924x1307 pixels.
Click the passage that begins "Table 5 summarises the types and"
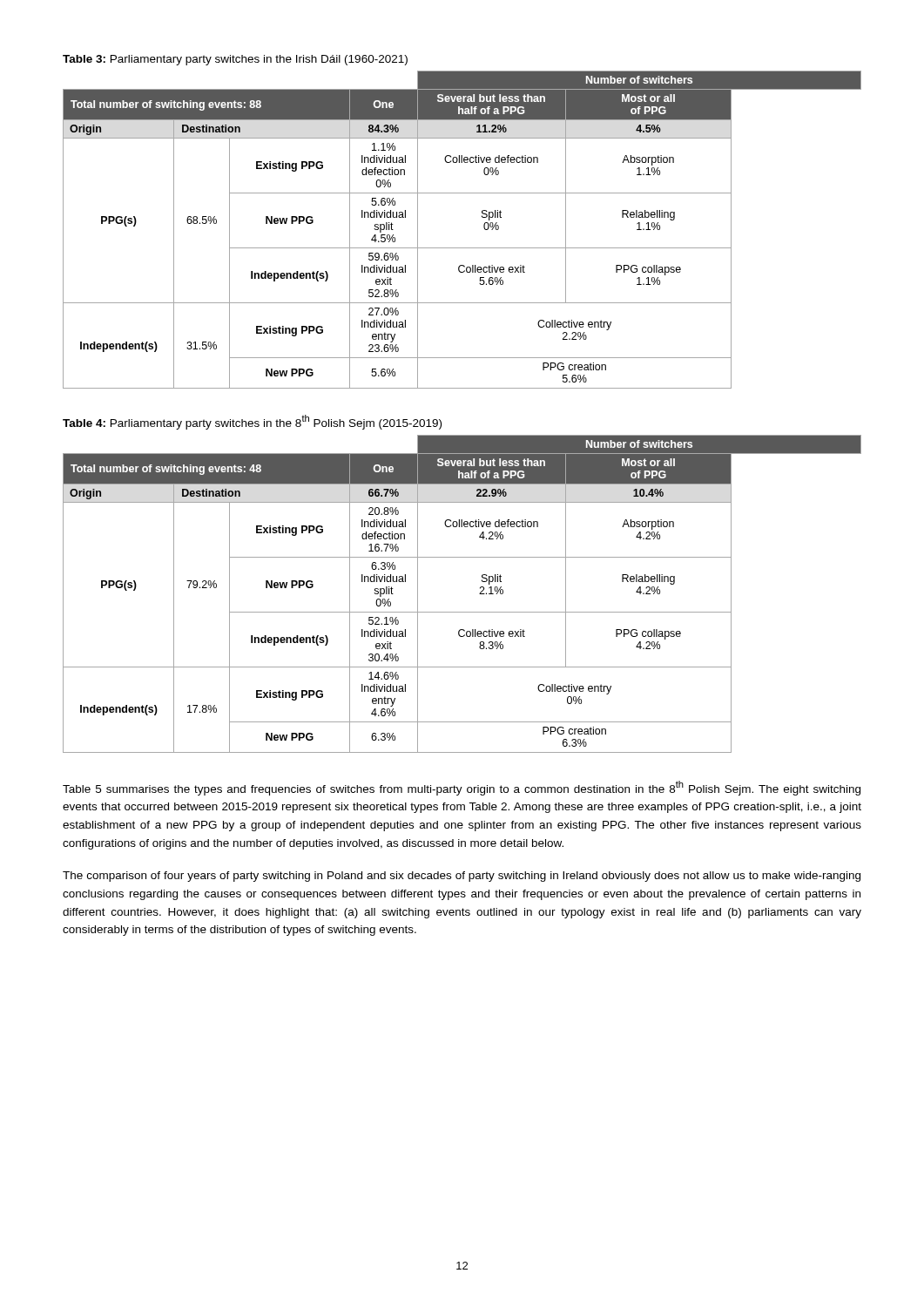(462, 814)
